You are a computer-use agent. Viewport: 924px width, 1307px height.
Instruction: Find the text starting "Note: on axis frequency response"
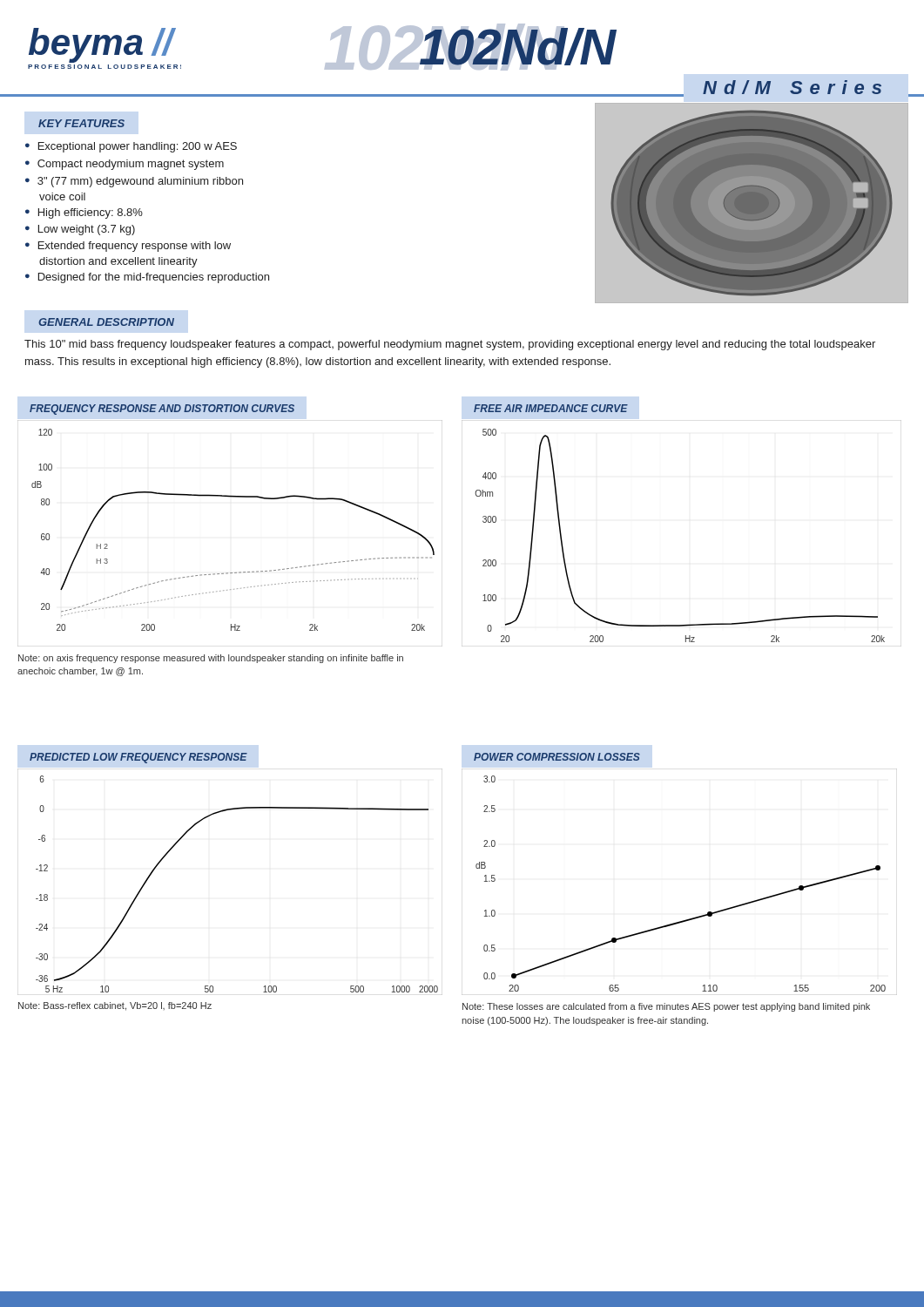(x=211, y=665)
